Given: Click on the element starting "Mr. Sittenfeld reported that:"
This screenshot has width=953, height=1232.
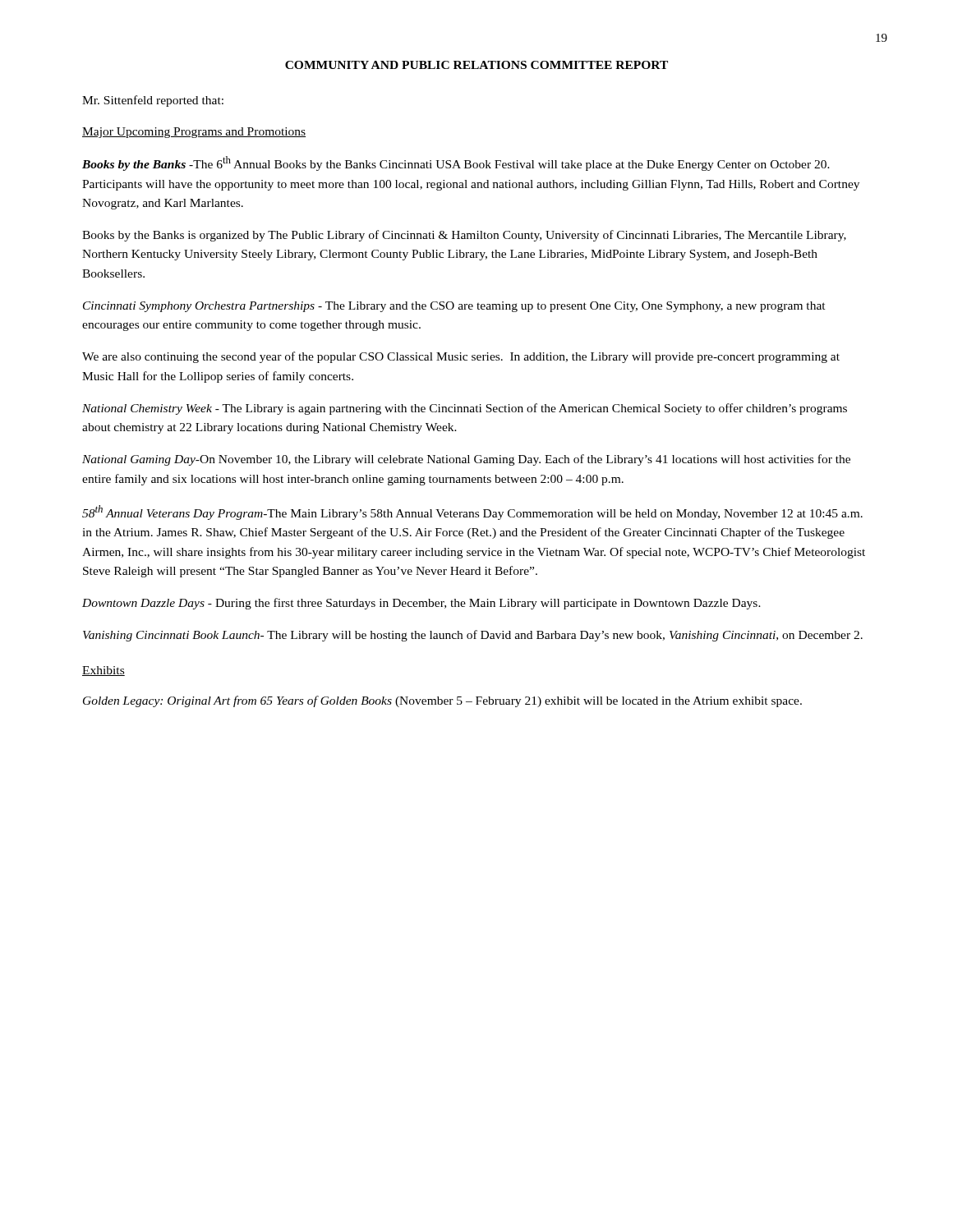Looking at the screenshot, I should 153,100.
